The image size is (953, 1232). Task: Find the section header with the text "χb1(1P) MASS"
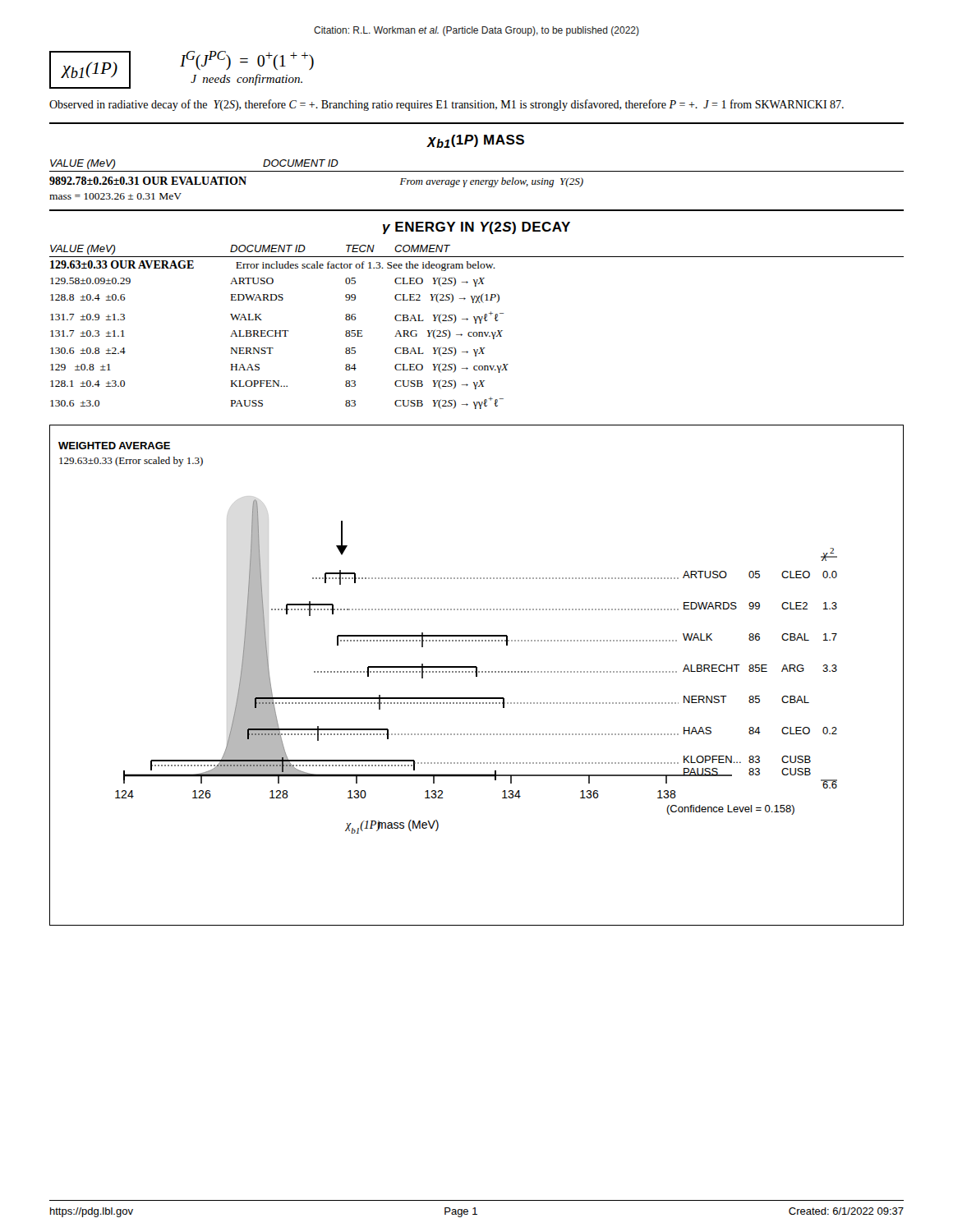[476, 141]
